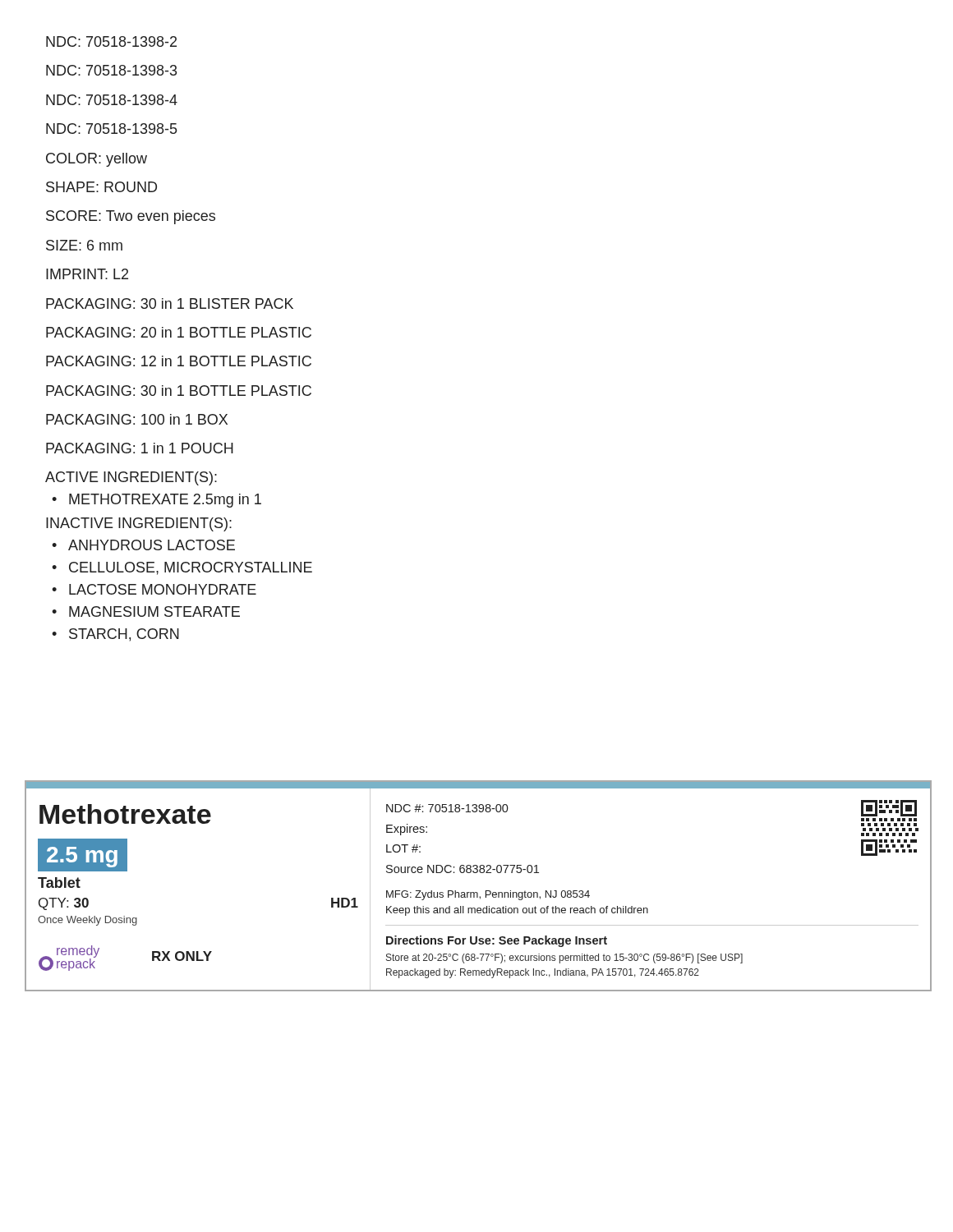Find the text containing "NDC: 70518-1398-5"

click(x=111, y=129)
